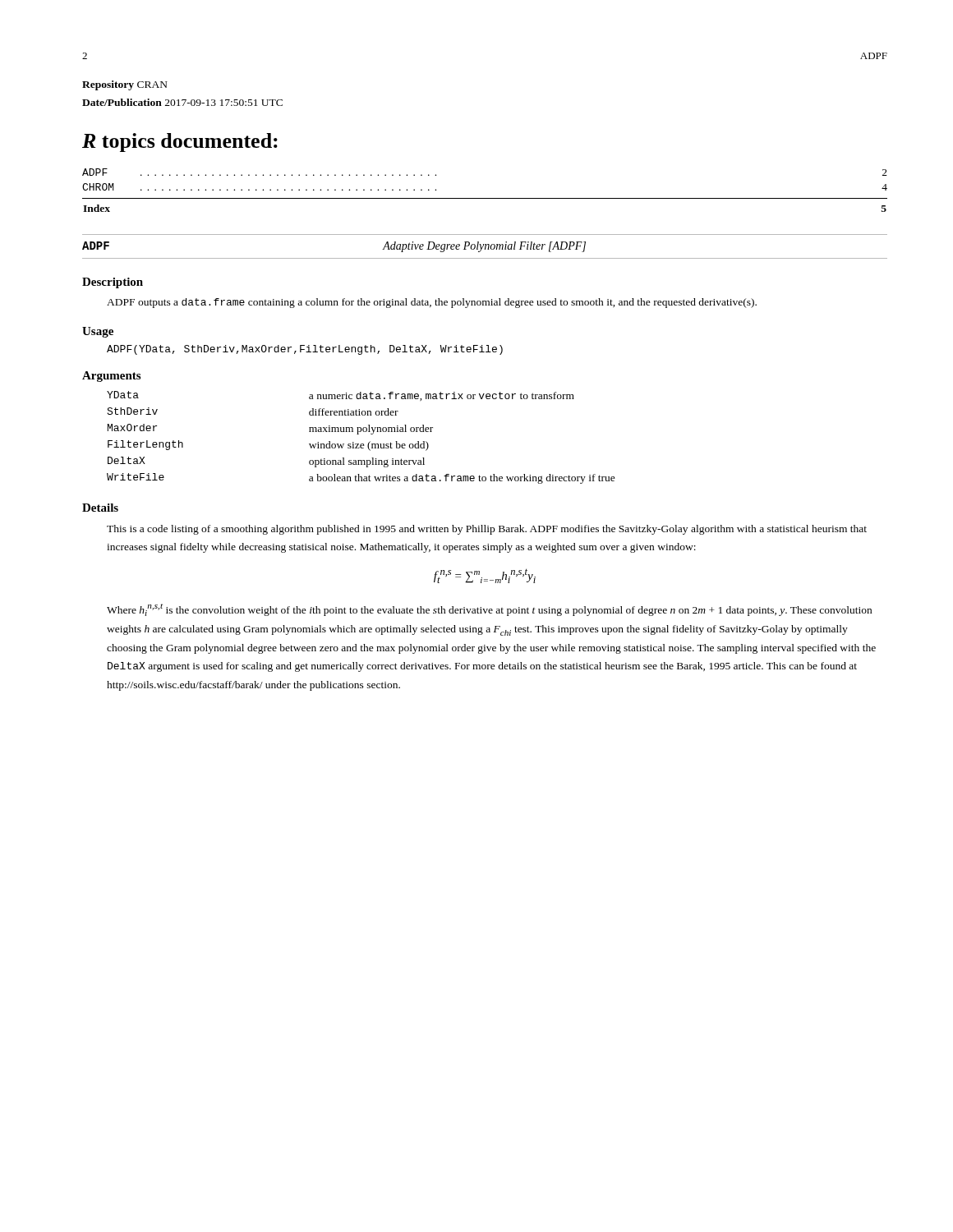Click on the passage starting "ADPF outputs a data.frame containing"
The width and height of the screenshot is (953, 1232).
pyautogui.click(x=432, y=302)
